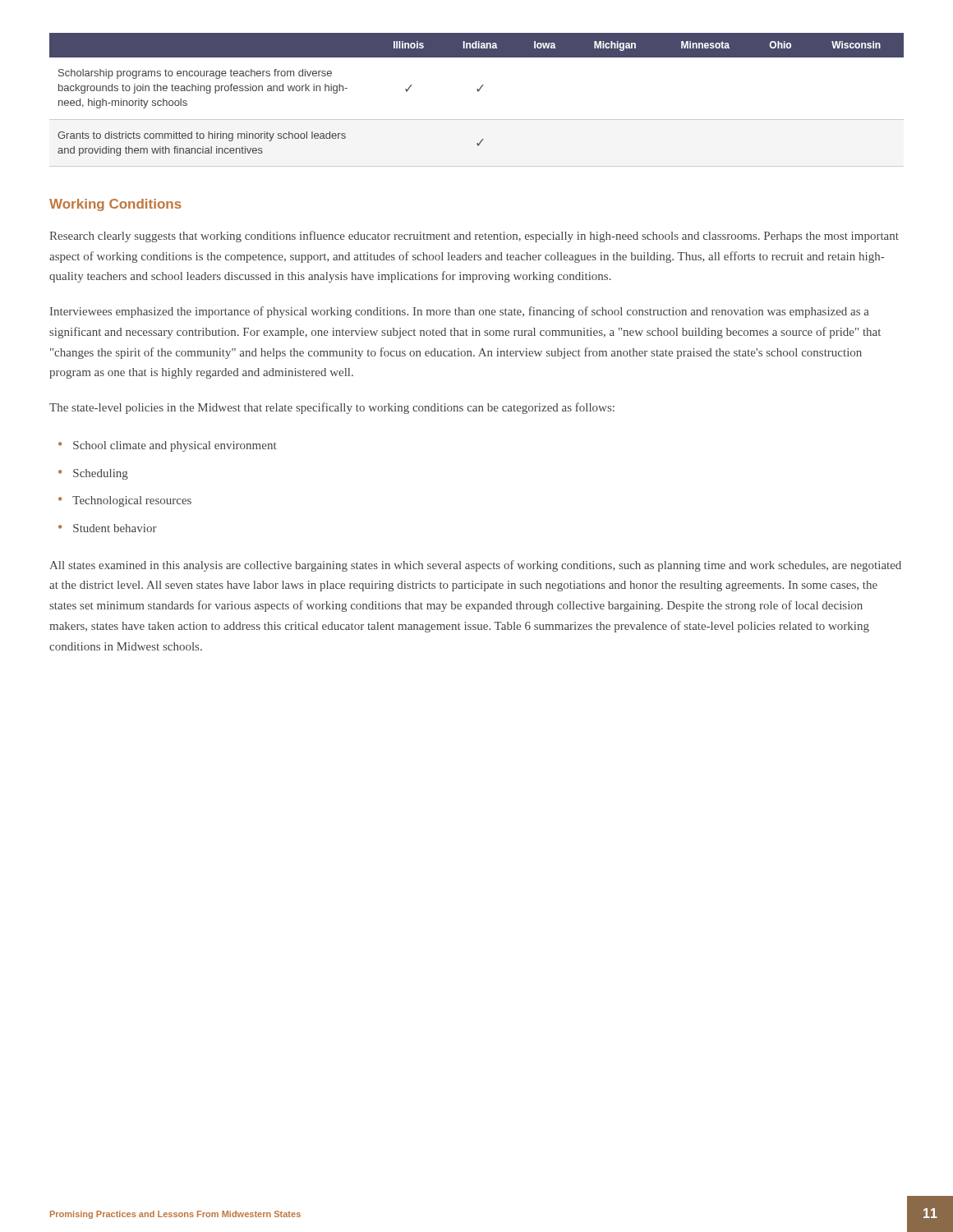Find the element starting "Research clearly suggests that working conditions influence"
953x1232 pixels.
[474, 256]
